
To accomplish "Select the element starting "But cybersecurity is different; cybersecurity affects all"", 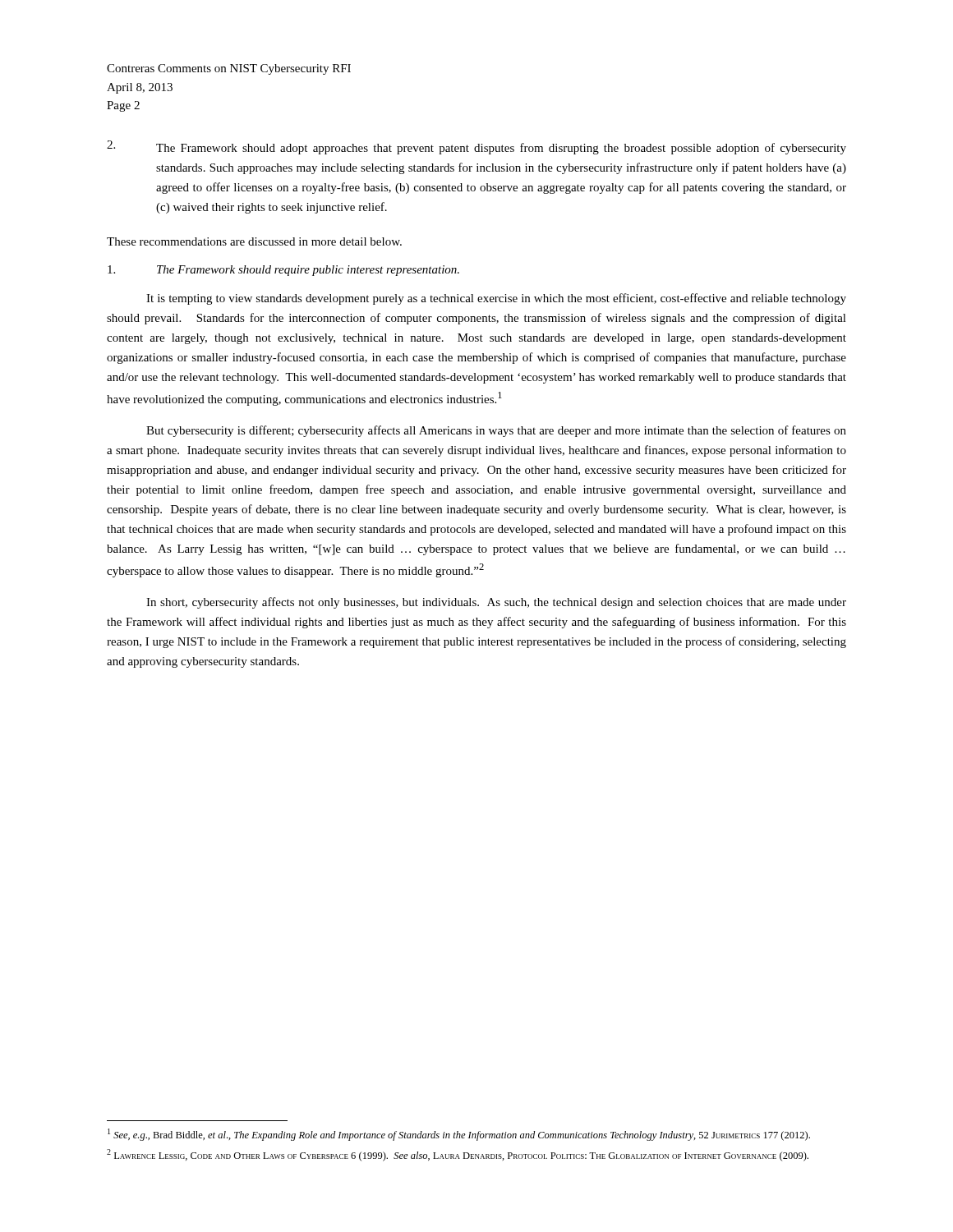I will tap(476, 500).
